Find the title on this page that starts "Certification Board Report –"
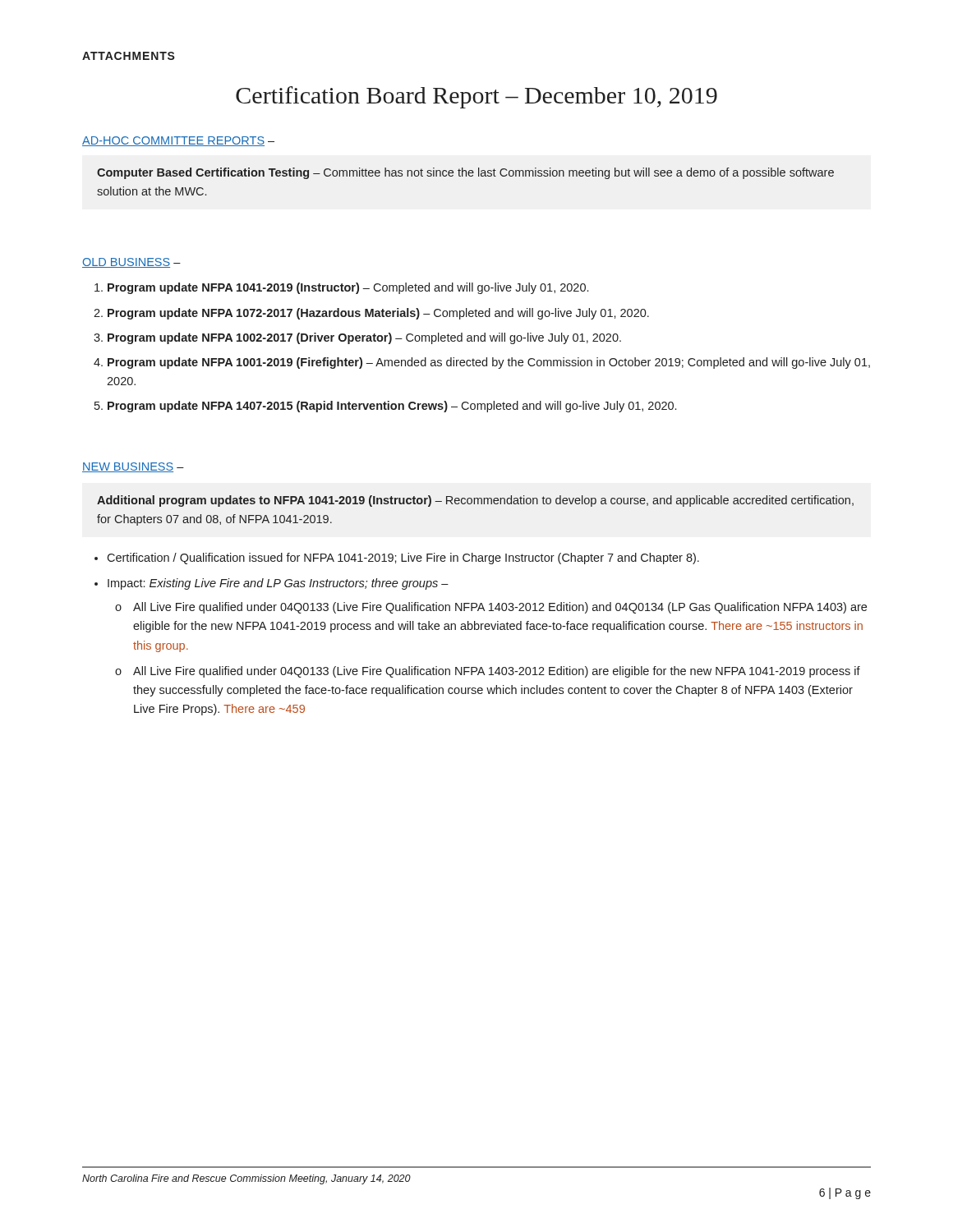 476,95
